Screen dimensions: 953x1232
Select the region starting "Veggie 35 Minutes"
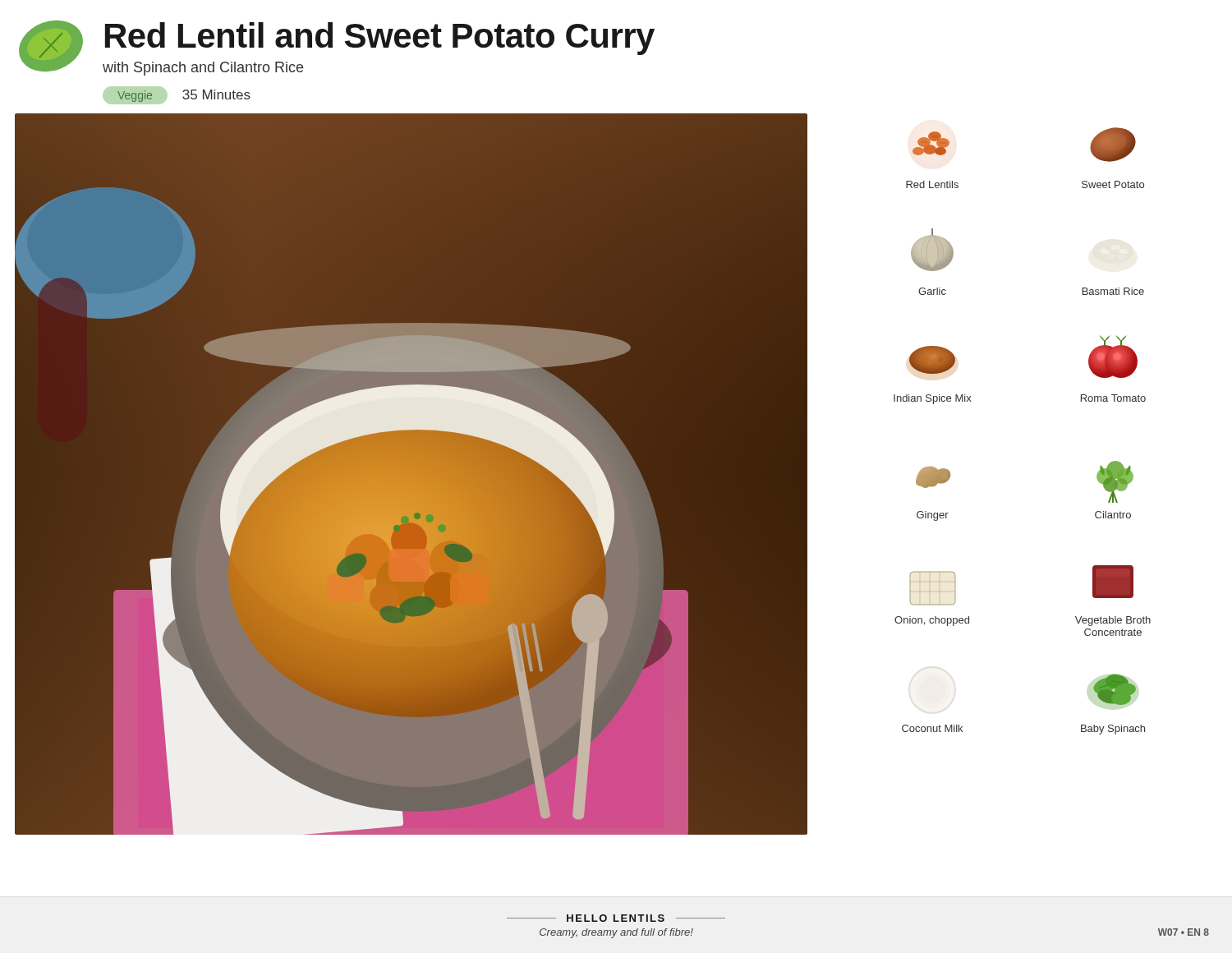pyautogui.click(x=177, y=95)
